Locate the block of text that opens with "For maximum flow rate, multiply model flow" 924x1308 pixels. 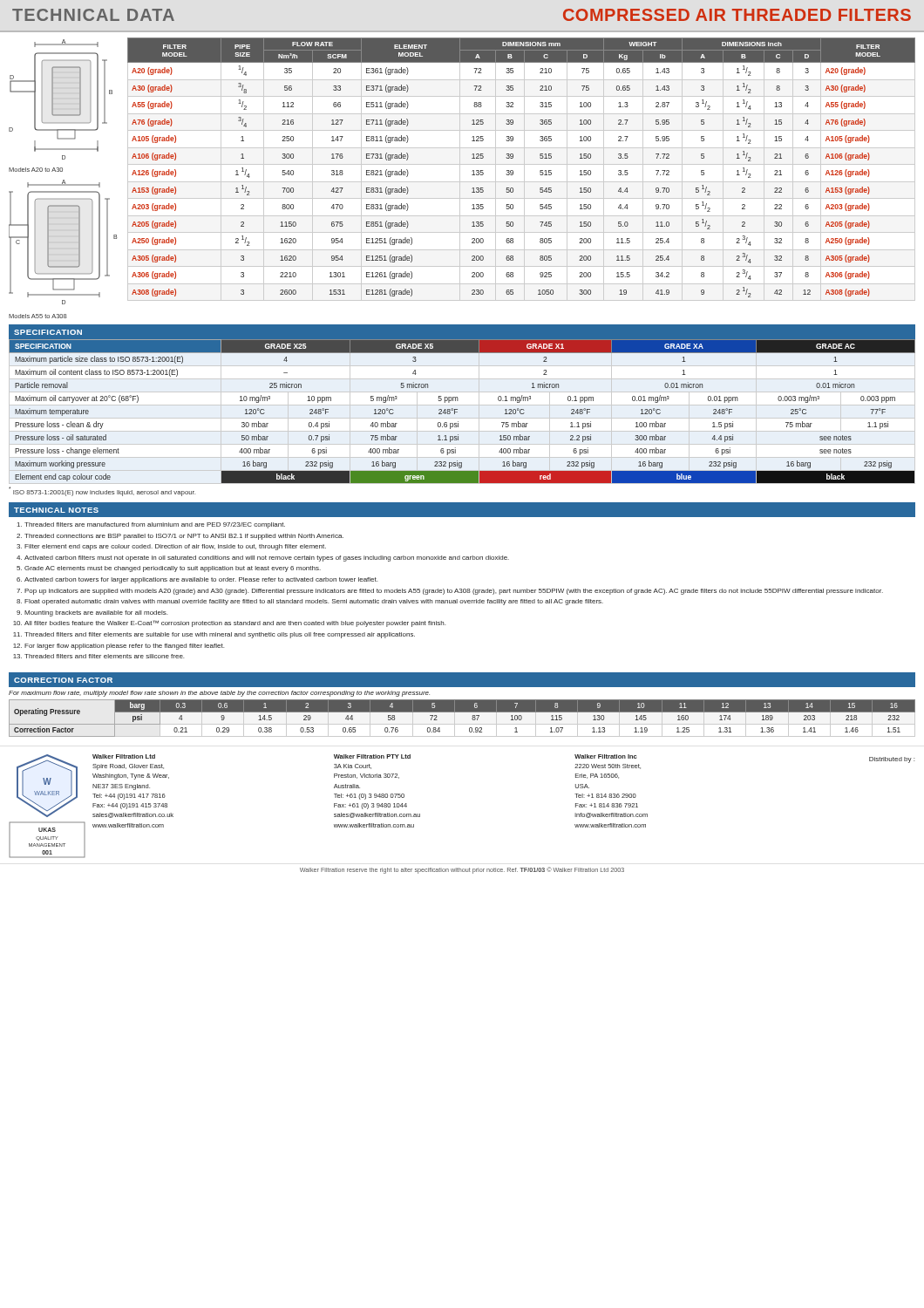pos(220,693)
